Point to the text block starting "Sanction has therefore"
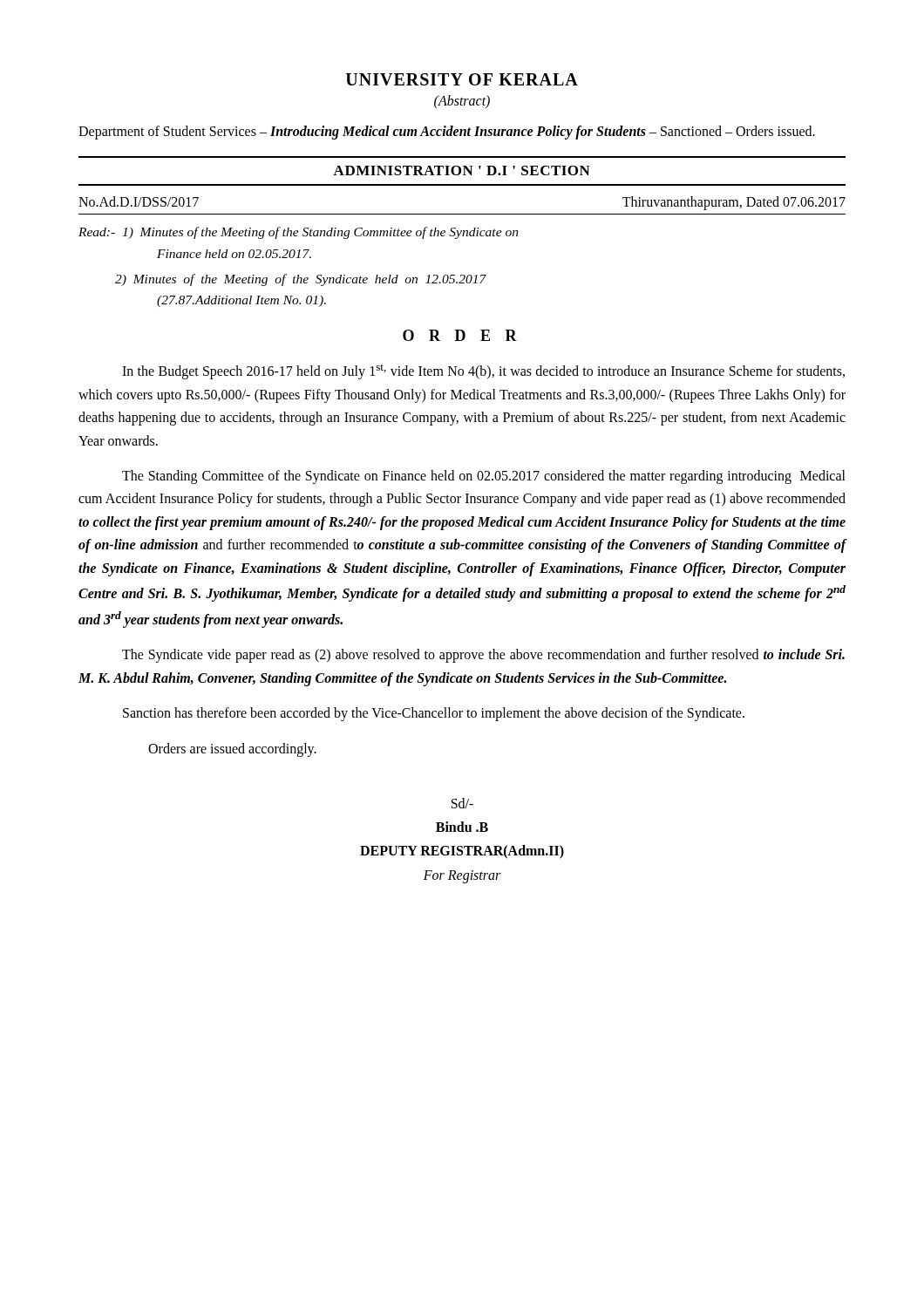924x1308 pixels. tap(434, 713)
